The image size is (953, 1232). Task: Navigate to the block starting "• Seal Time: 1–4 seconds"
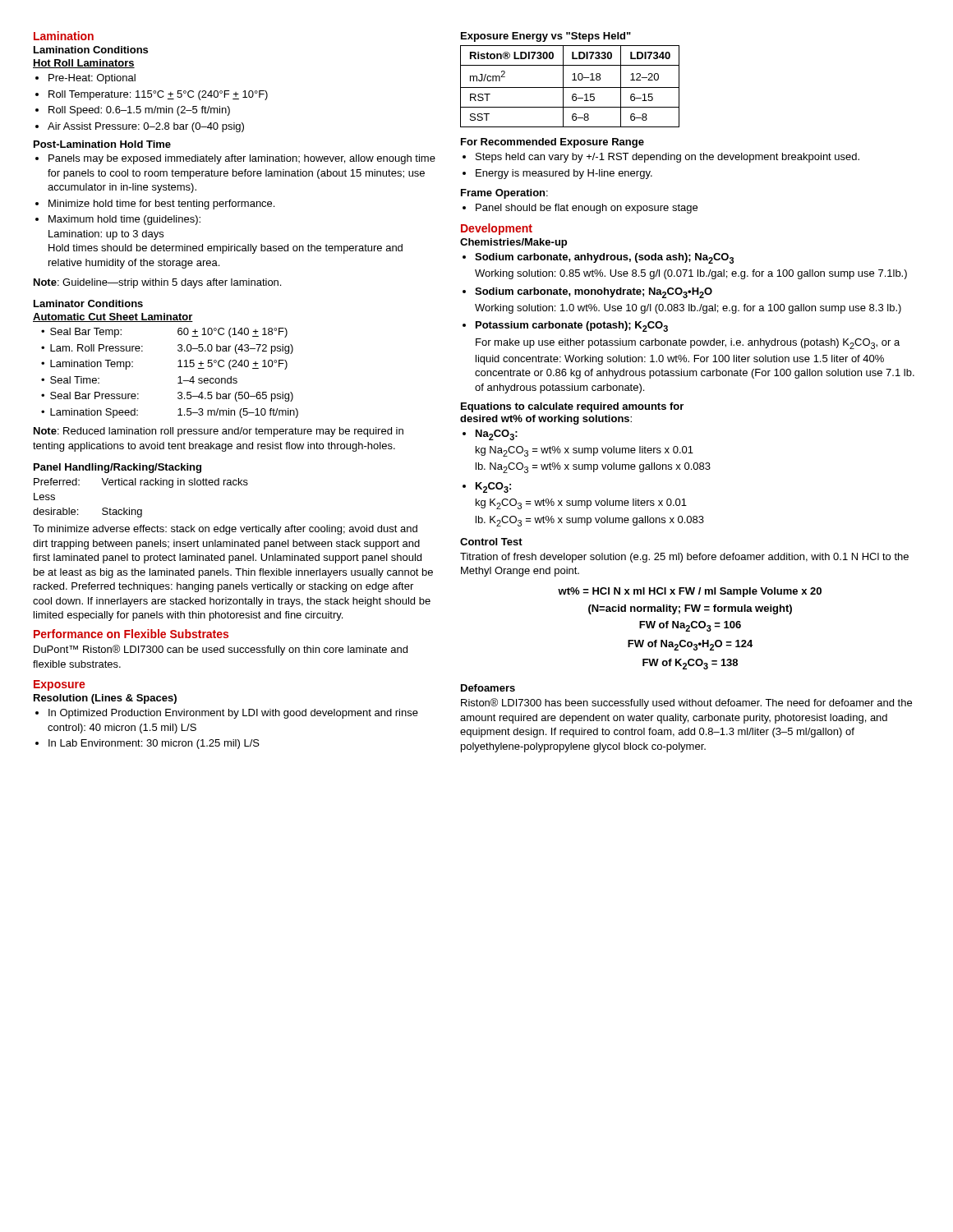(238, 380)
